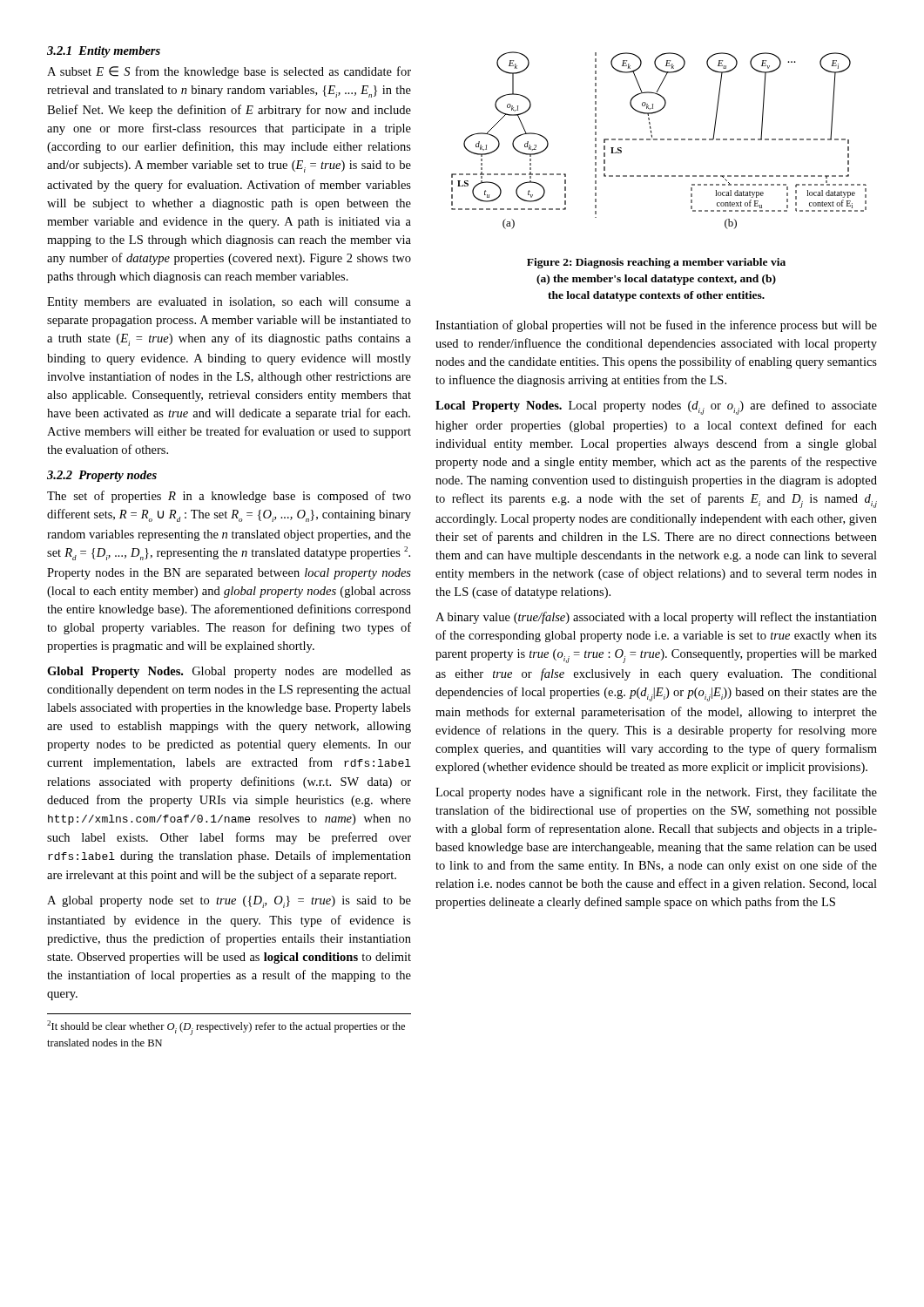This screenshot has width=924, height=1307.
Task: Click on the caption that reads "Figure 2: Diagnosis reaching a"
Action: [x=656, y=278]
